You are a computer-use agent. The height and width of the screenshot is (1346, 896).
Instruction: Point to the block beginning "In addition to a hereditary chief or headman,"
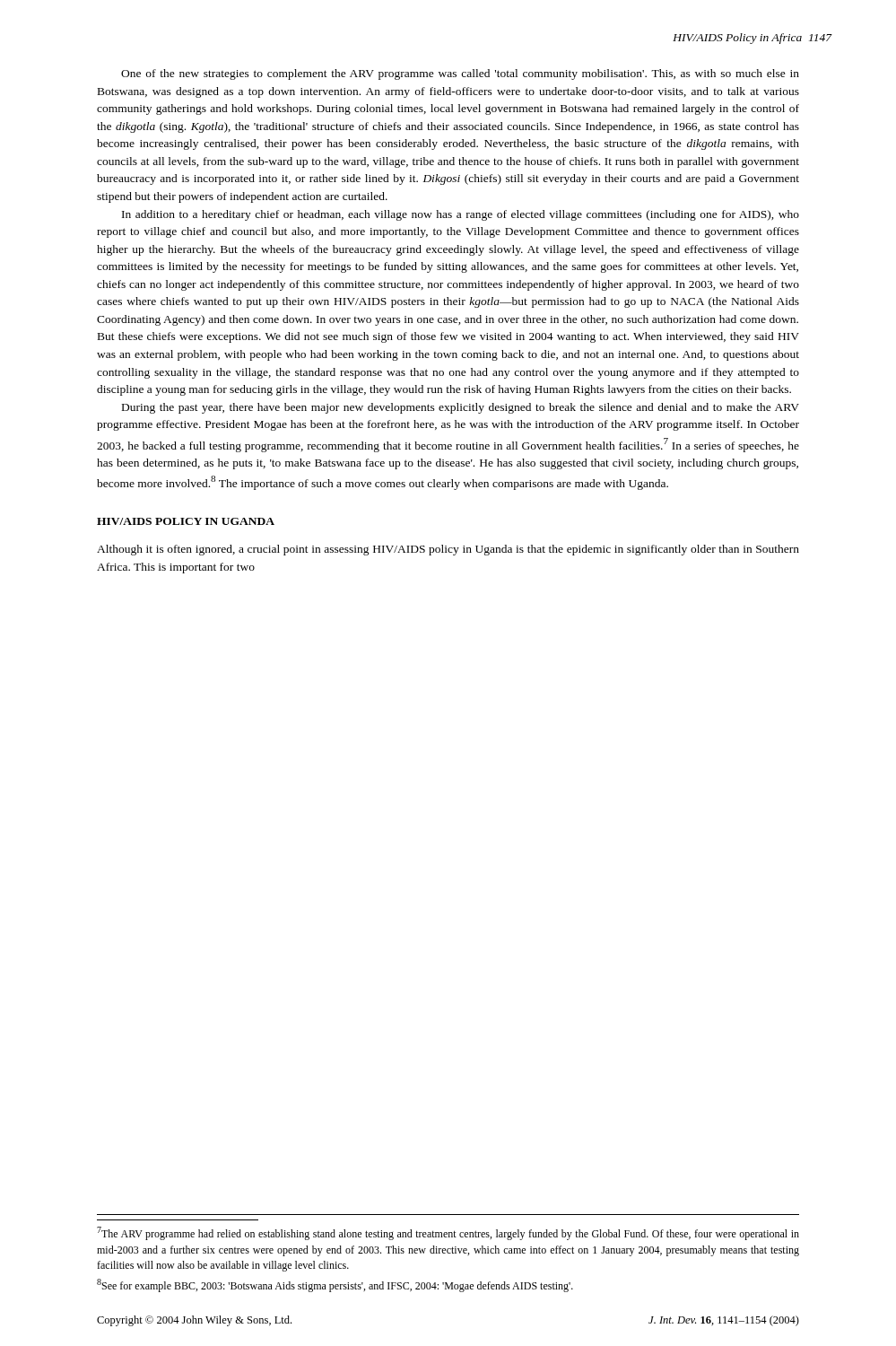448,302
